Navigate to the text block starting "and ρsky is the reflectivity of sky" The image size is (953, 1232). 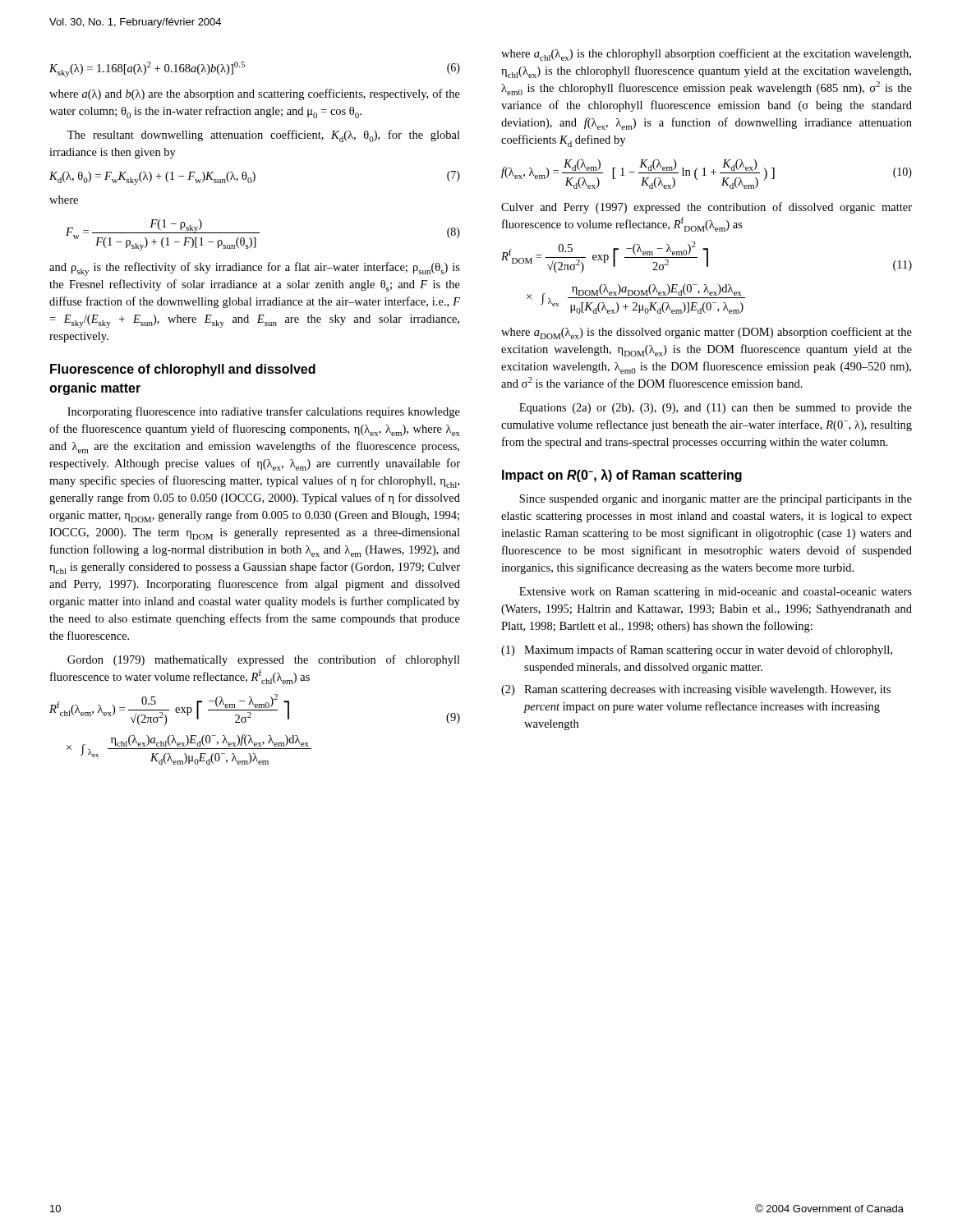pos(255,302)
